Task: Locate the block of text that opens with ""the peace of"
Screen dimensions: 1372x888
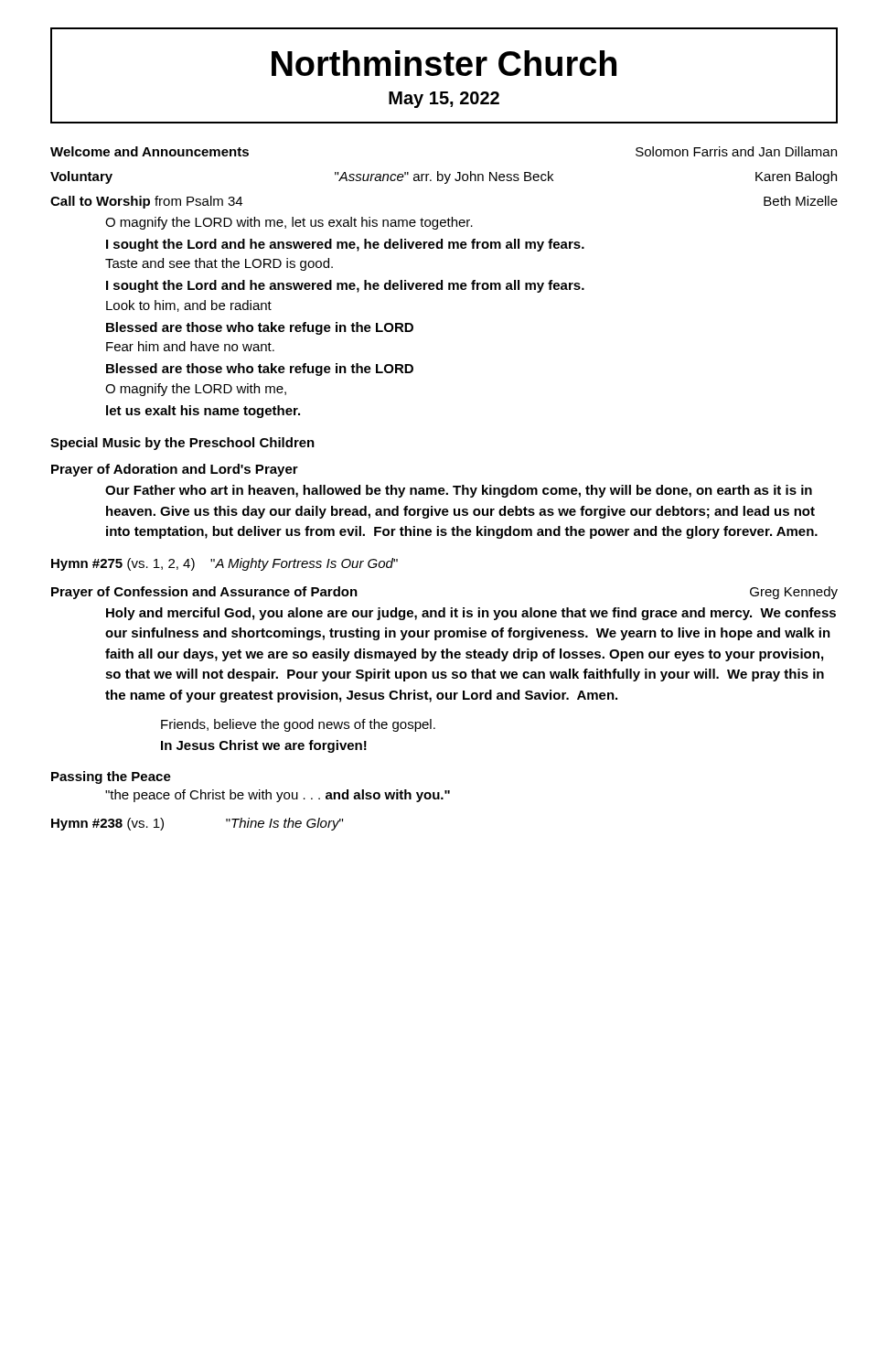Action: [x=278, y=795]
